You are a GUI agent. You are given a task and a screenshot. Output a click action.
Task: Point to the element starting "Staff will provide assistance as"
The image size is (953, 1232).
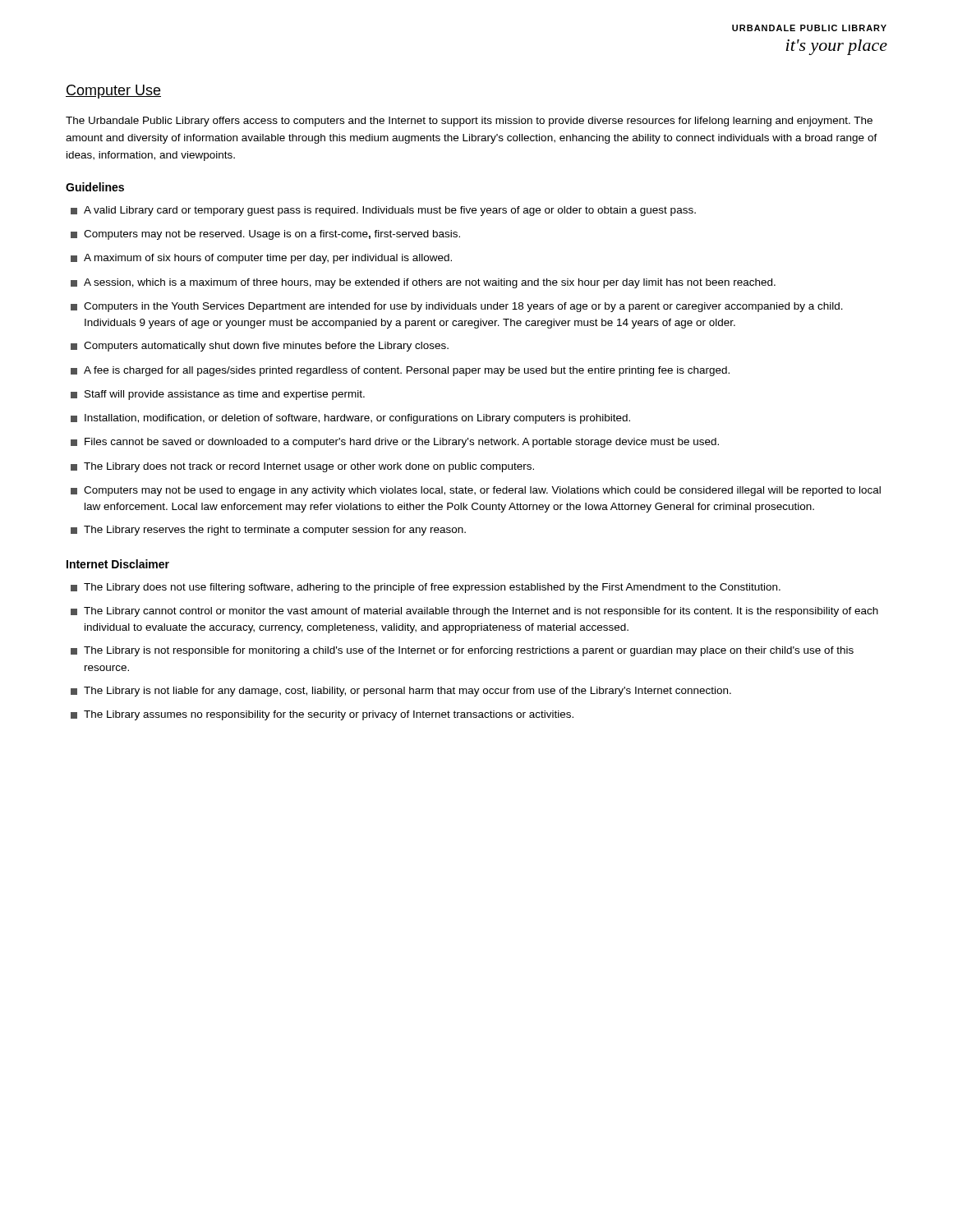[218, 395]
